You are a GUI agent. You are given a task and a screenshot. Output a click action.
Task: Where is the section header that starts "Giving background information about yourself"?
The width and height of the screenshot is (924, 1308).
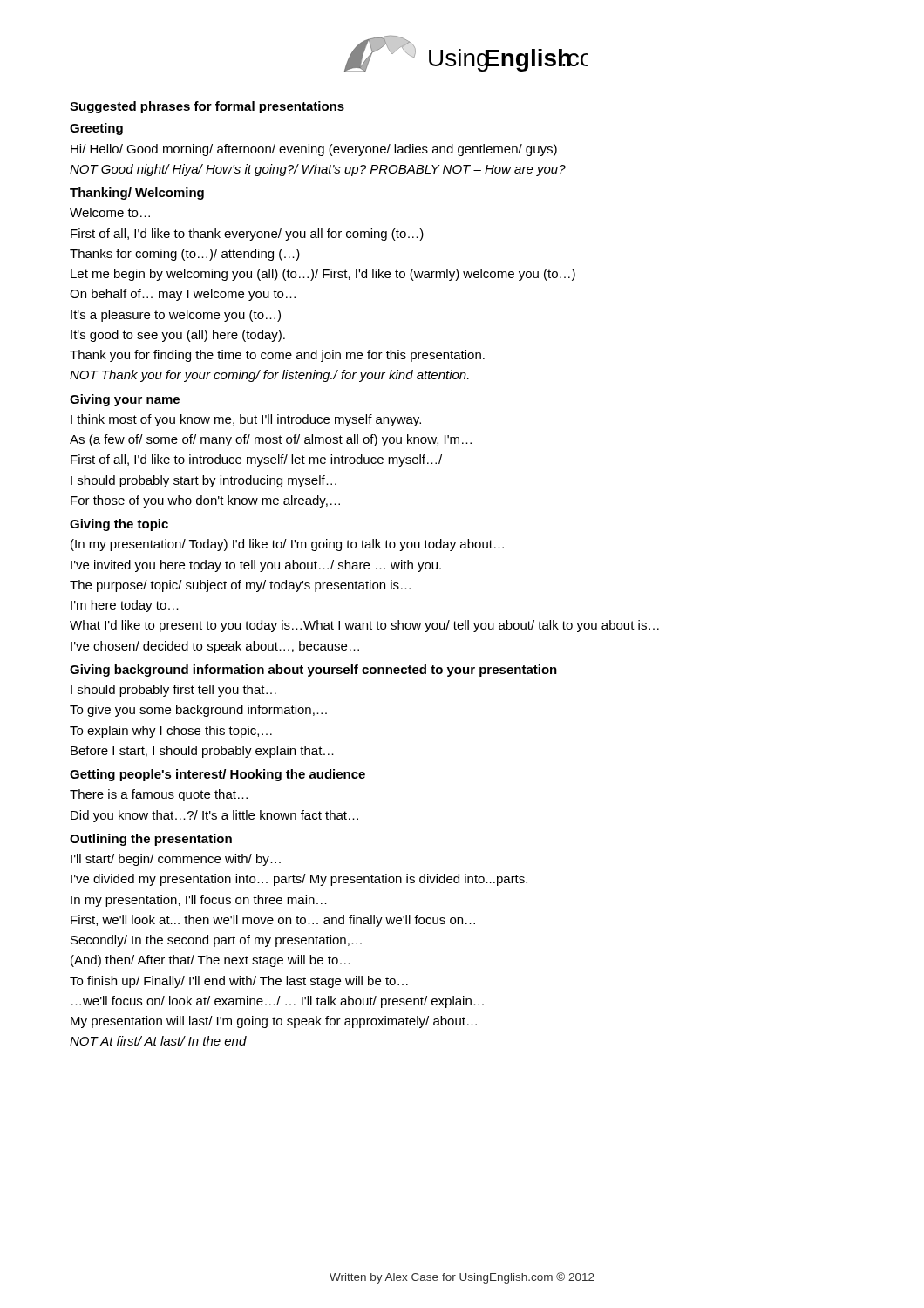click(x=313, y=669)
